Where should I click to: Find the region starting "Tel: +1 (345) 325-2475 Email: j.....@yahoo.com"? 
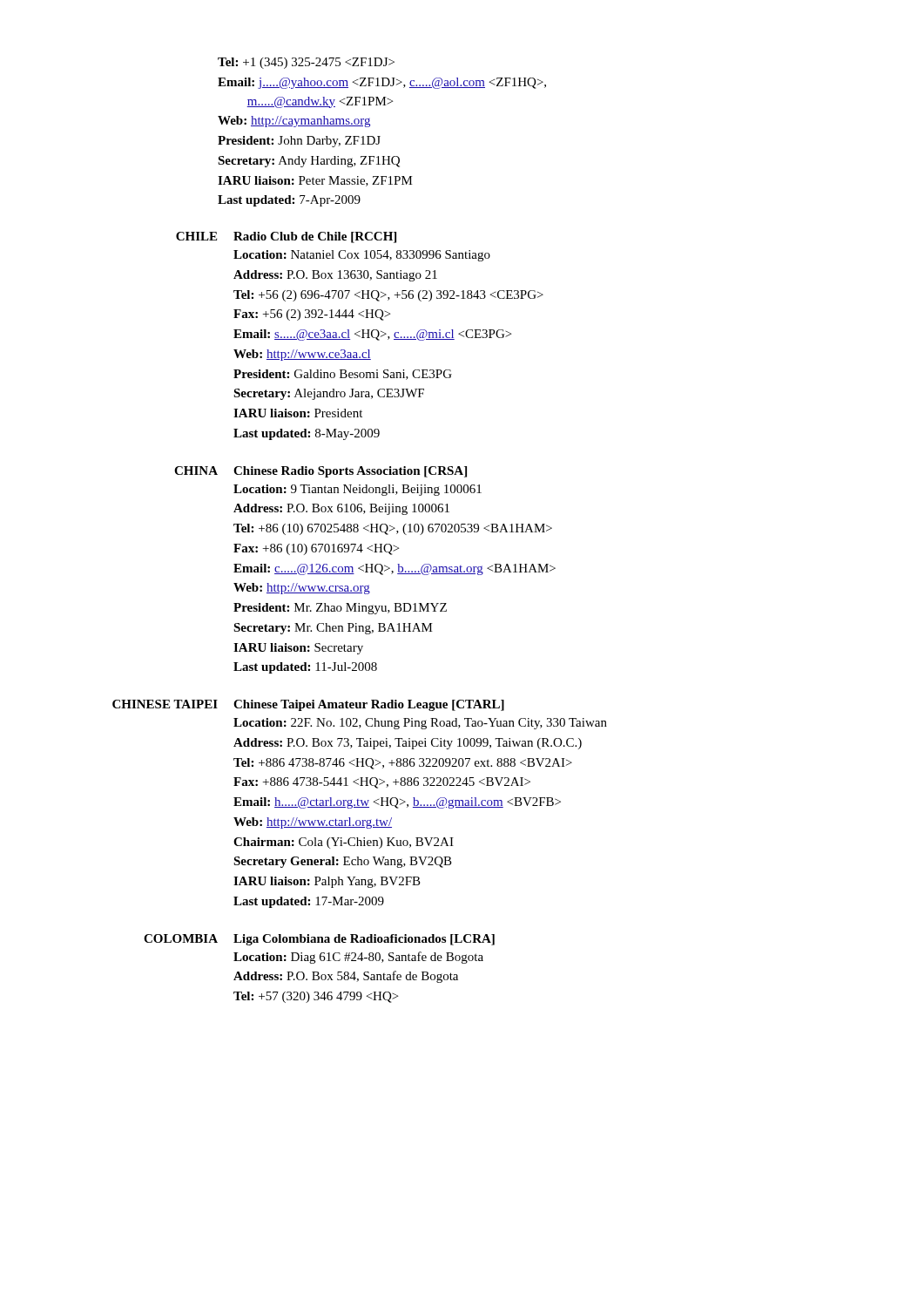click(x=306, y=63)
